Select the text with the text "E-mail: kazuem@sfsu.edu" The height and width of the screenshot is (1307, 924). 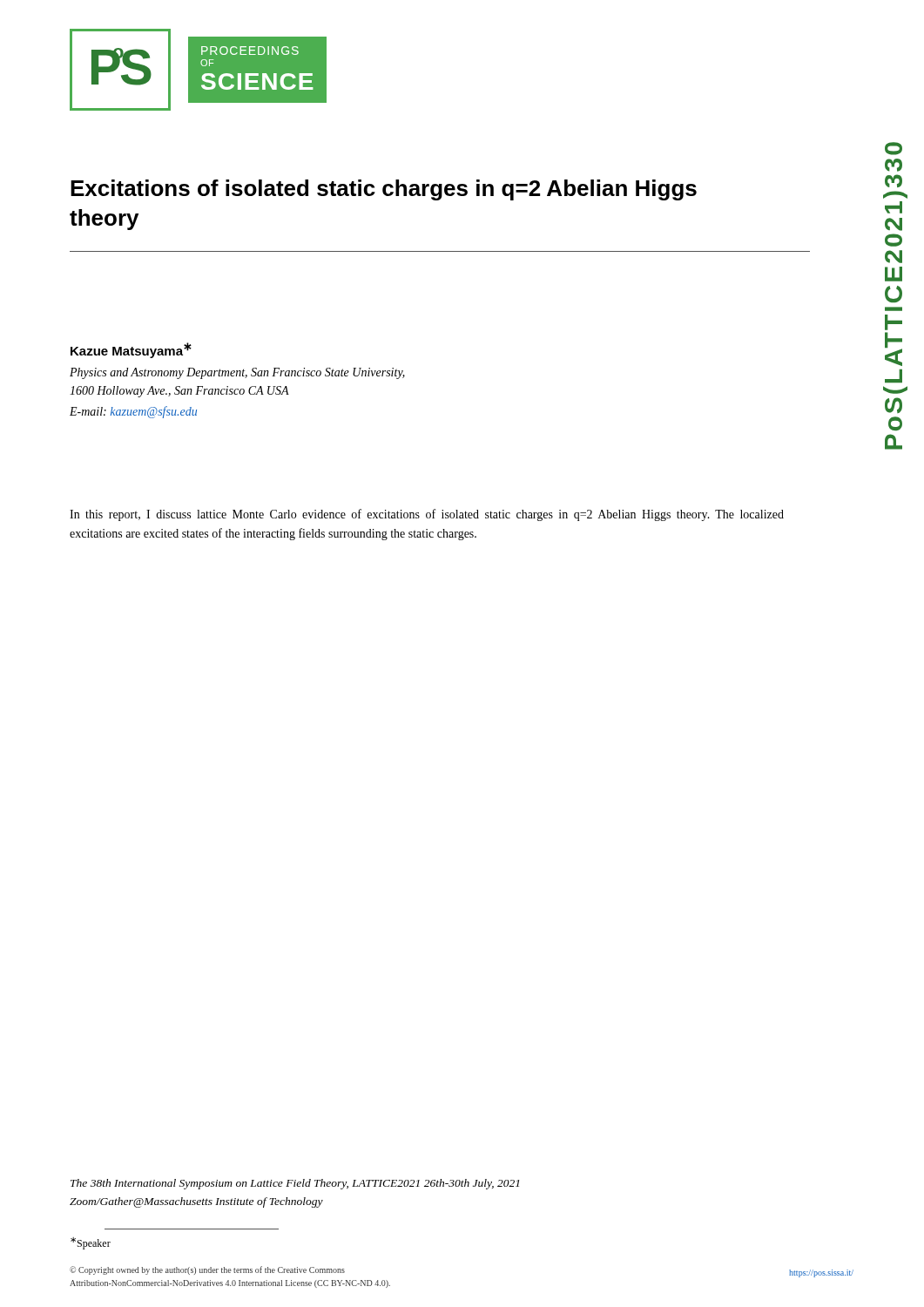tap(134, 412)
